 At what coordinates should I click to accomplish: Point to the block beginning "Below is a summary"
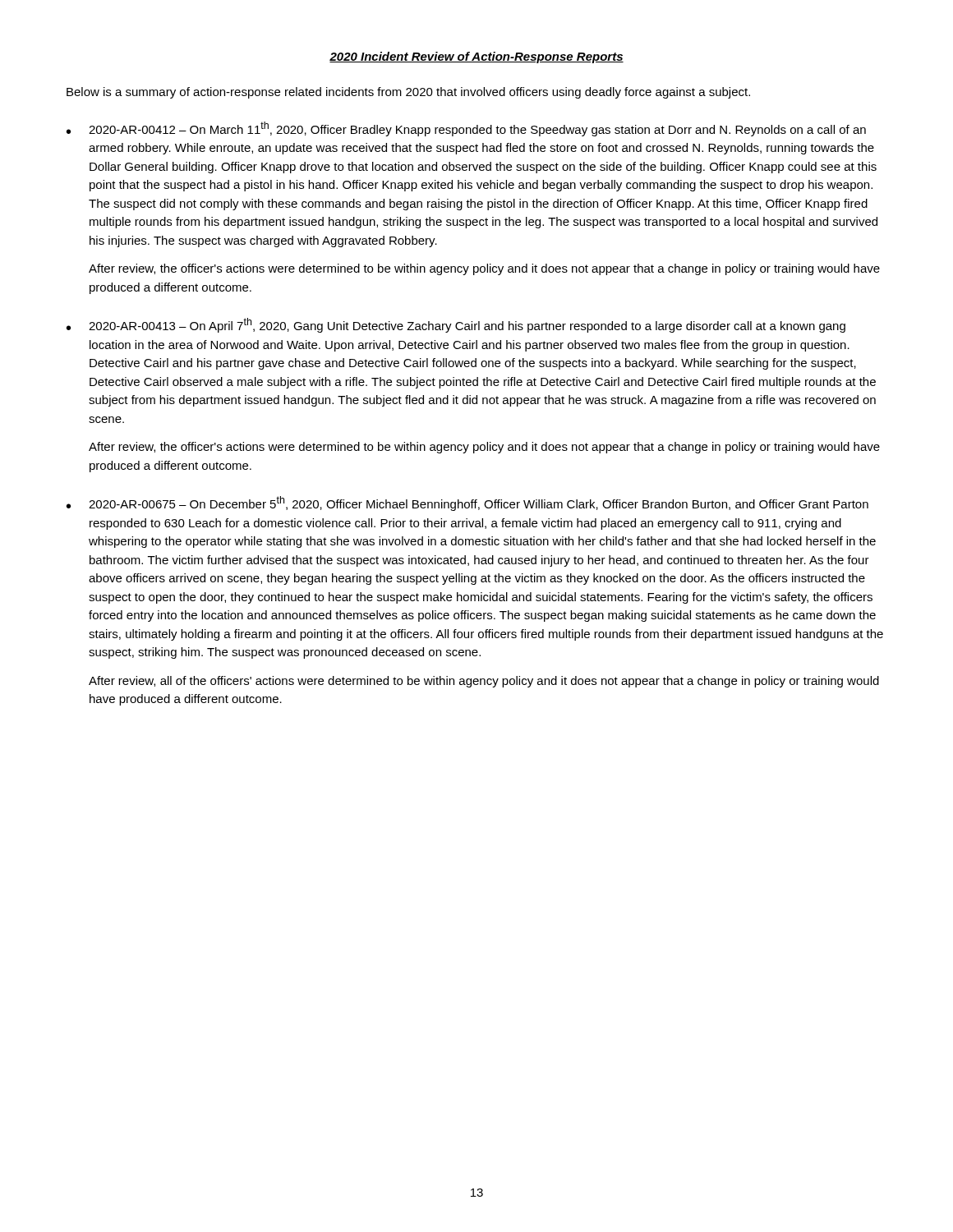tap(408, 92)
